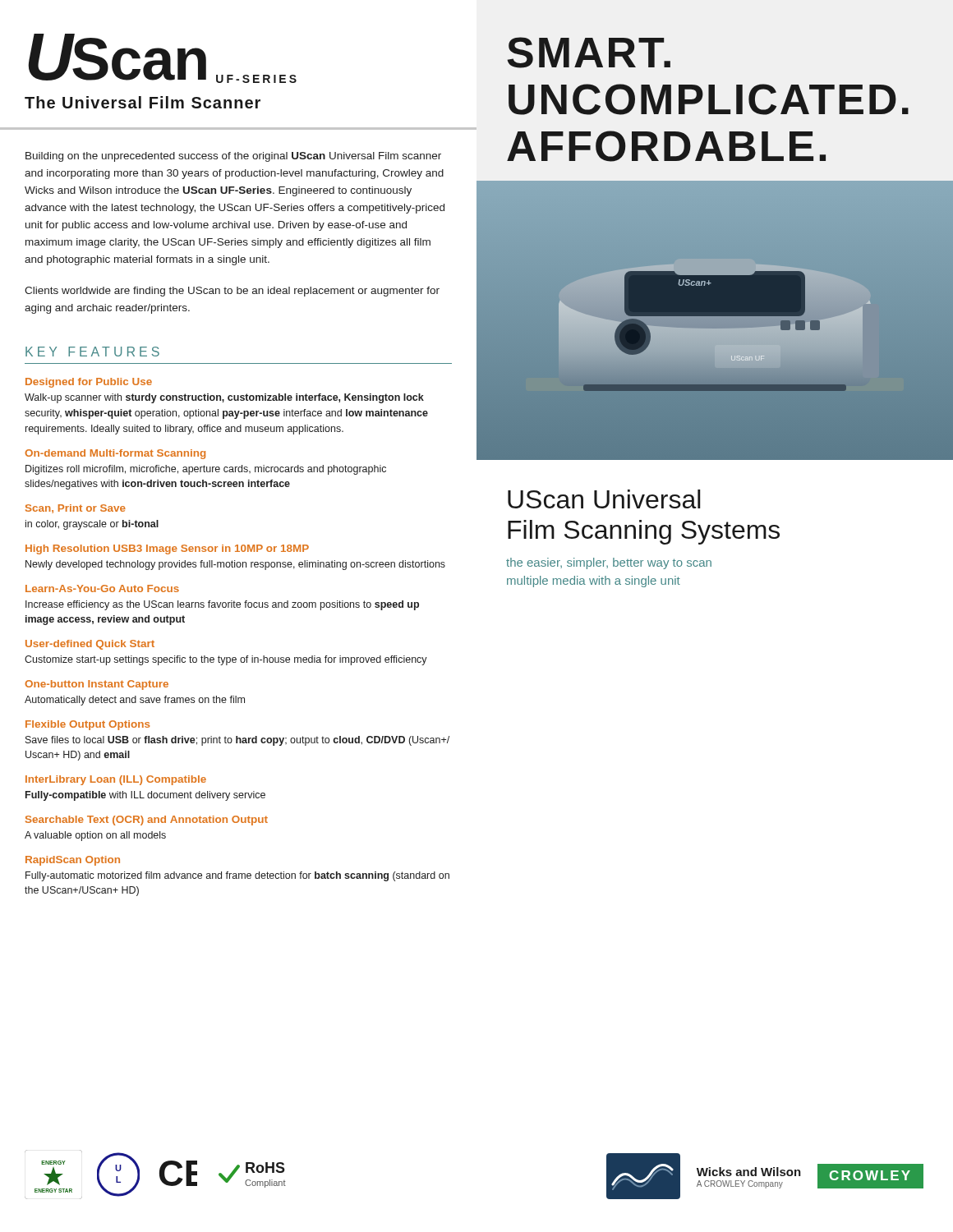Locate the text "KEY FEATURES"
Image resolution: width=953 pixels, height=1232 pixels.
click(x=94, y=352)
